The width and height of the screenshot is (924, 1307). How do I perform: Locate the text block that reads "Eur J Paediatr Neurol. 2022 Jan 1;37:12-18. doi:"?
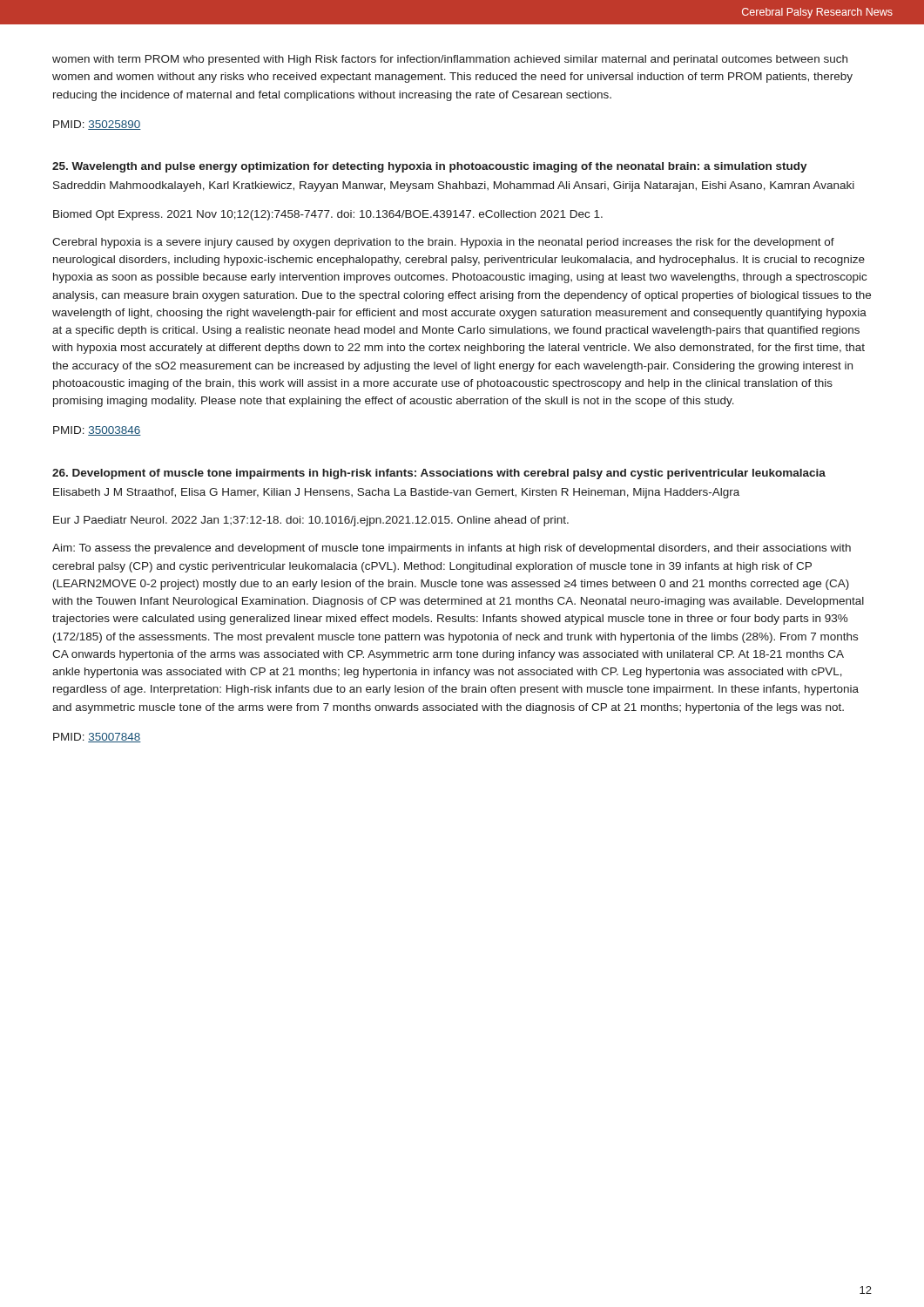pos(311,520)
